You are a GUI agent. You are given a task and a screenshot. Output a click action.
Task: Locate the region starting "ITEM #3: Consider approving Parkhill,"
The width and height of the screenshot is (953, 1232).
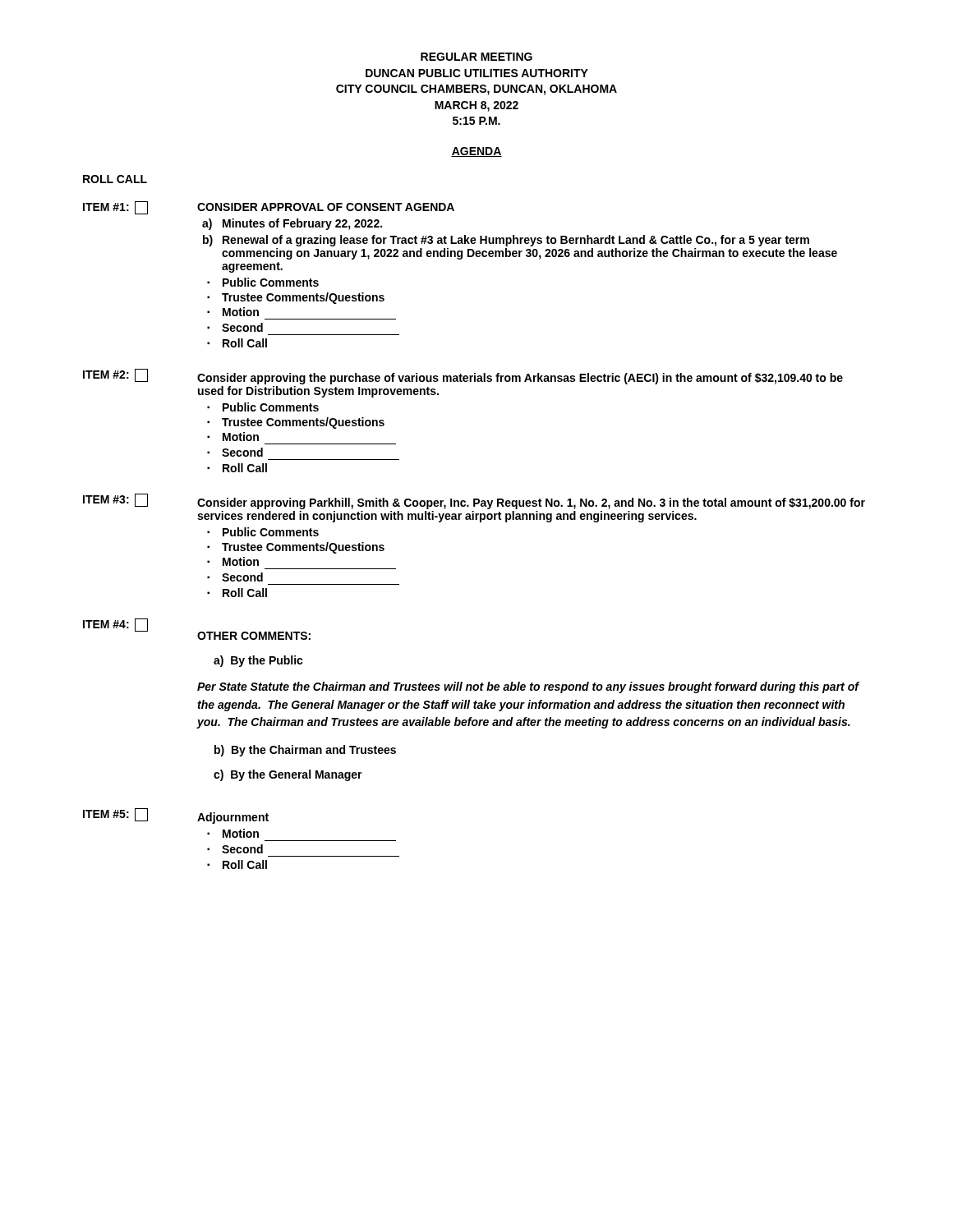[474, 501]
